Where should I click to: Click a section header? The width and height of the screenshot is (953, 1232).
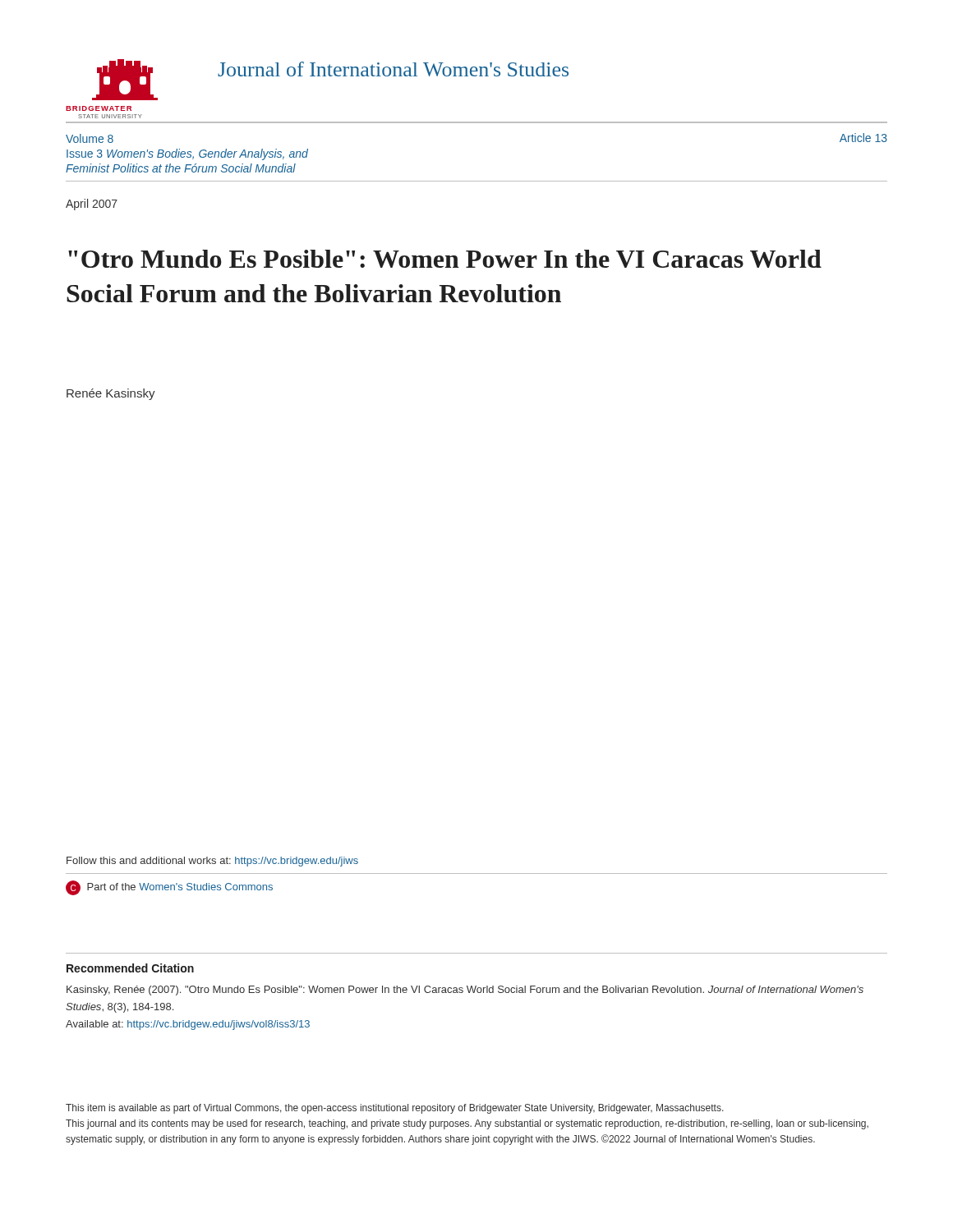pyautogui.click(x=476, y=993)
